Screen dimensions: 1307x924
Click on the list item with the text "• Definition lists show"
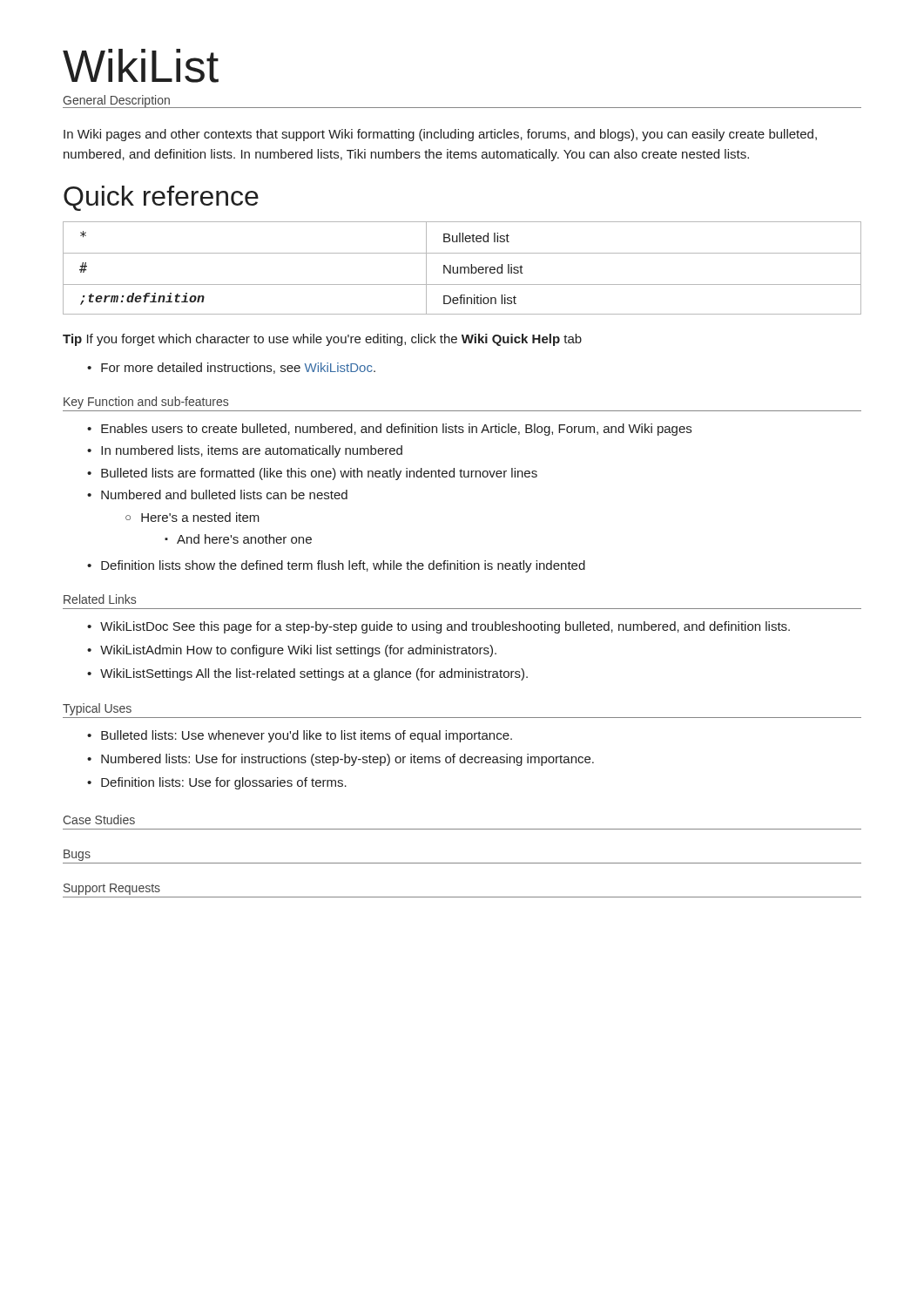[x=474, y=565]
